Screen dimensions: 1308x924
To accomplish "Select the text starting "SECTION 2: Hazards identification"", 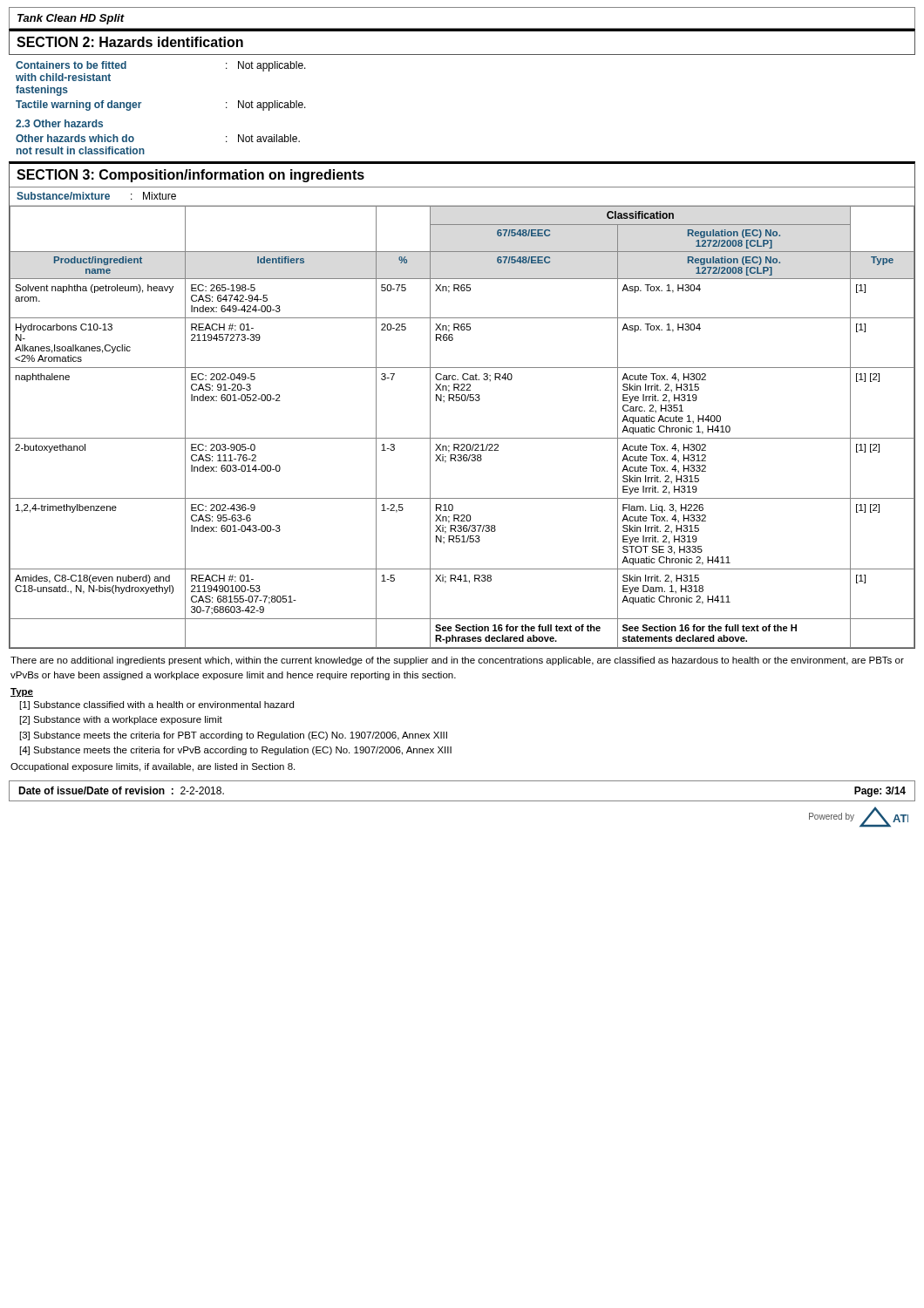I will [462, 43].
